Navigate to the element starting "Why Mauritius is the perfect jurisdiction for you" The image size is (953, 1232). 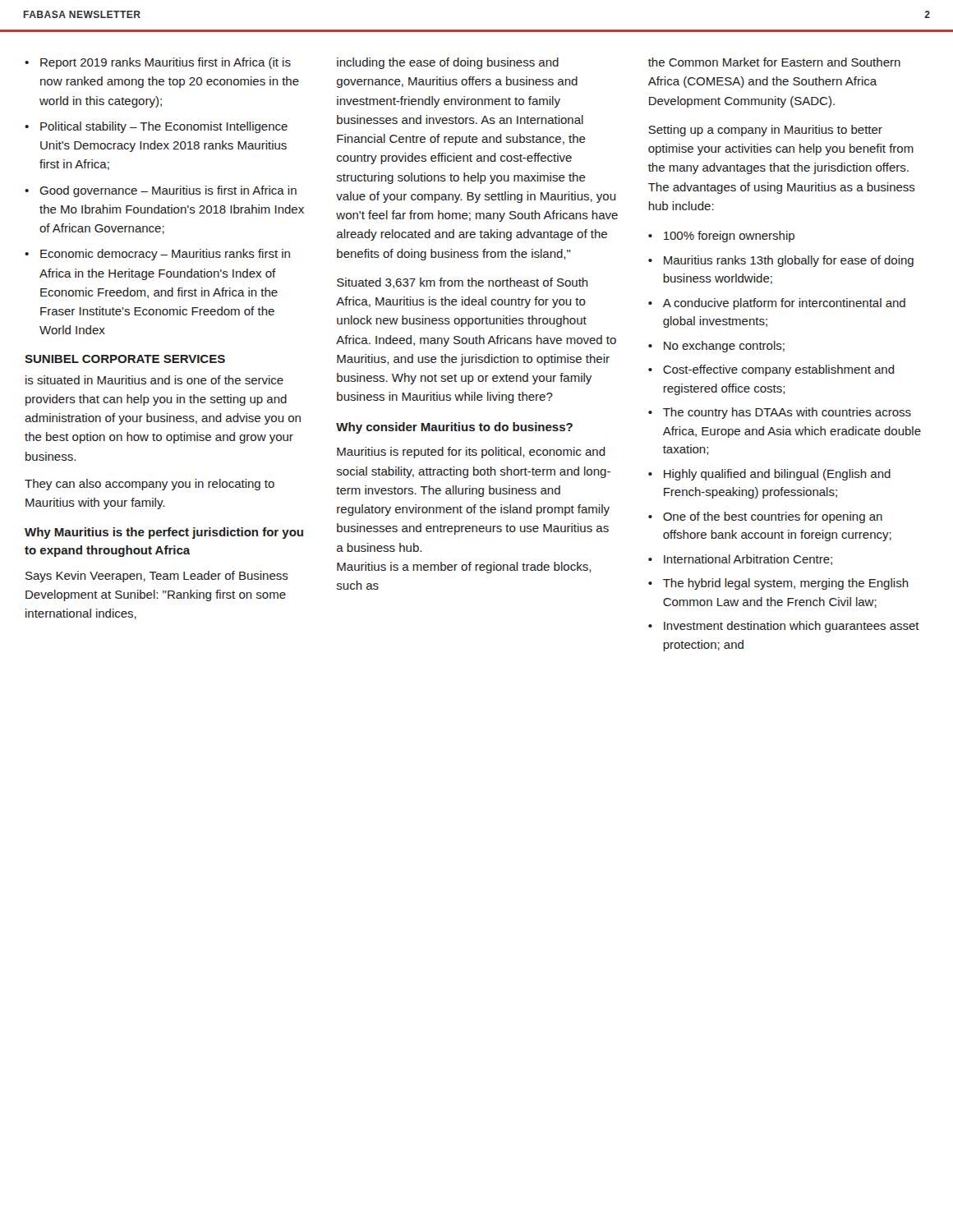[164, 541]
